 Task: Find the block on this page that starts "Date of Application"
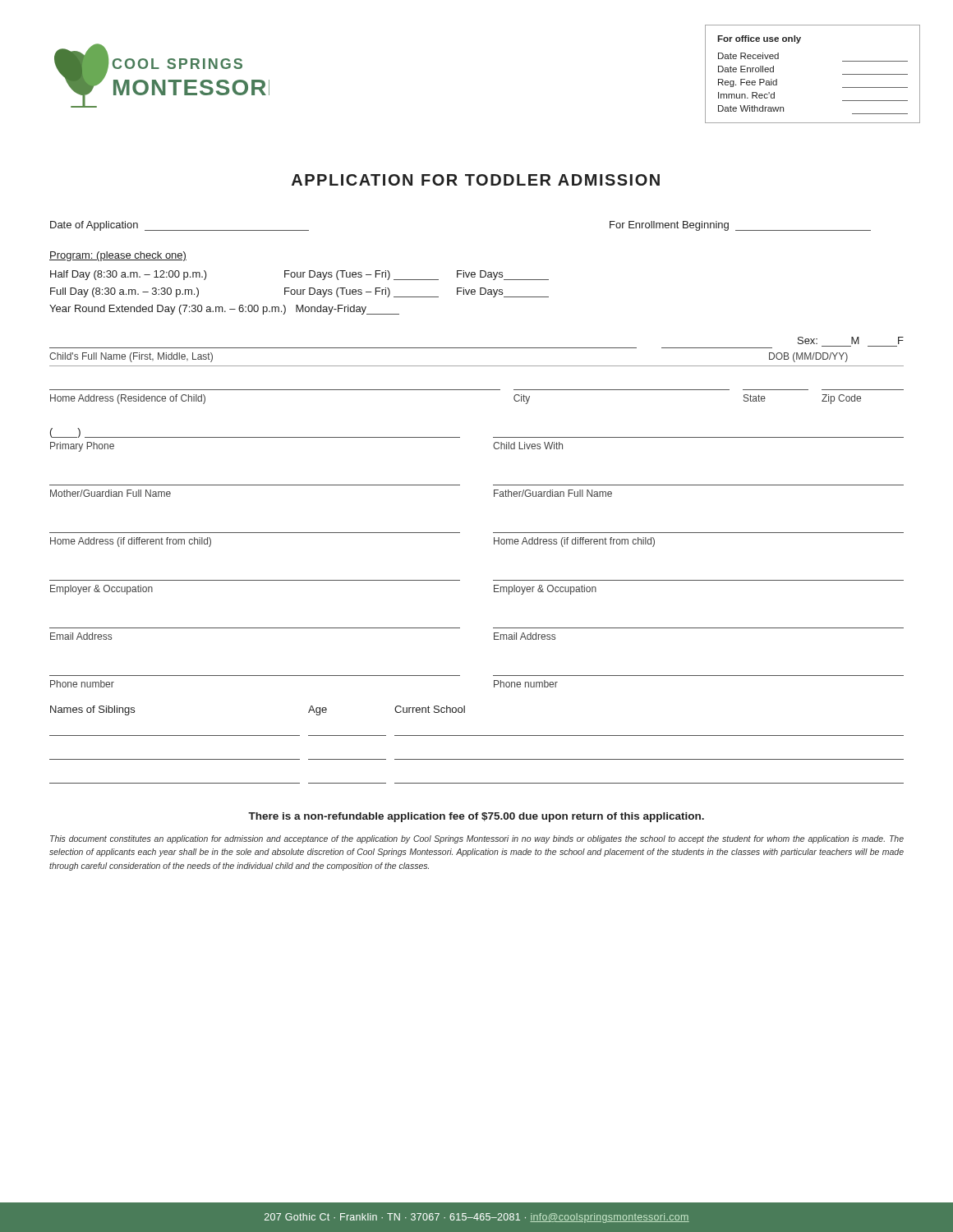tap(95, 225)
